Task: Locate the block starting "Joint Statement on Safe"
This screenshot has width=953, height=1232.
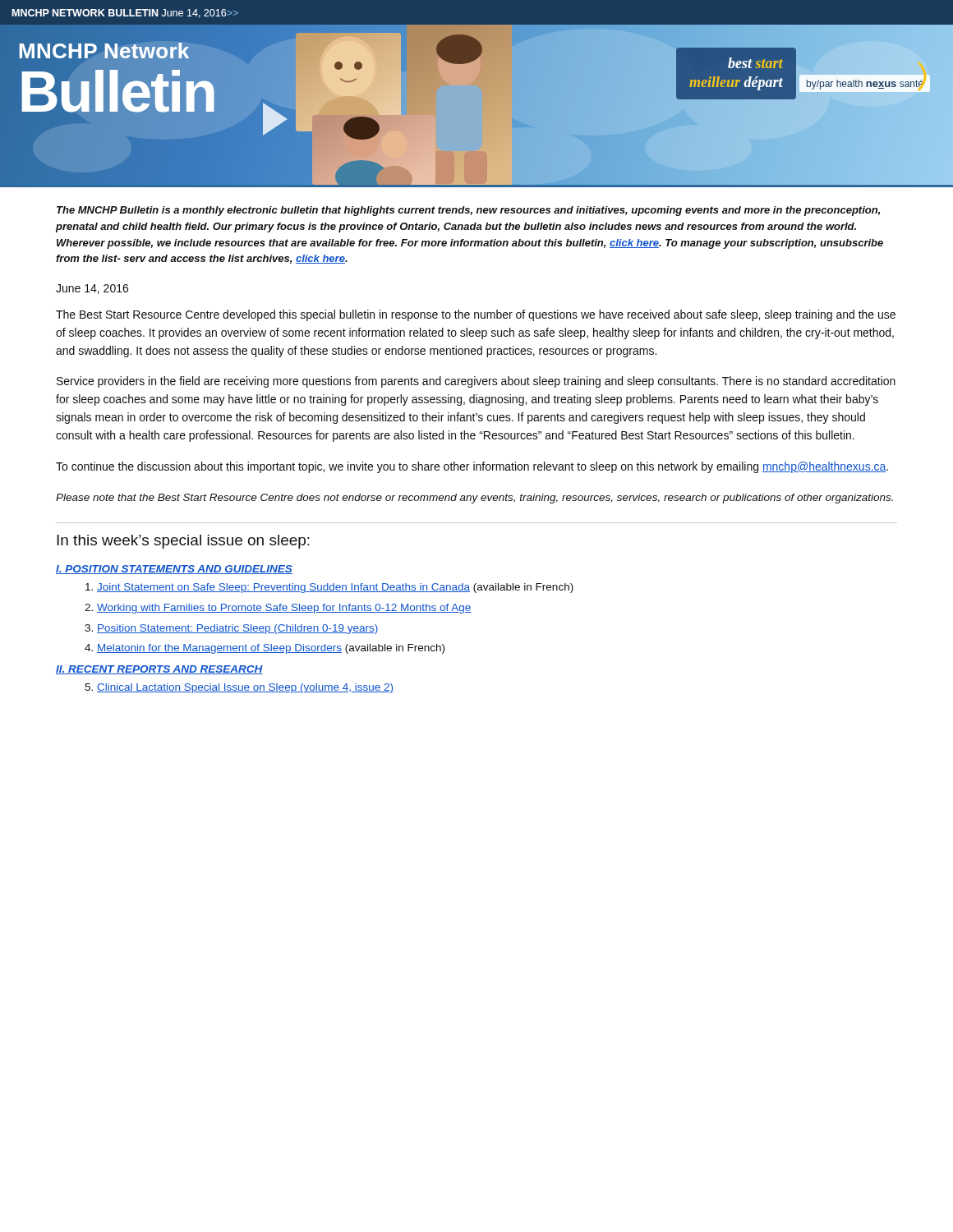Action: coord(335,587)
